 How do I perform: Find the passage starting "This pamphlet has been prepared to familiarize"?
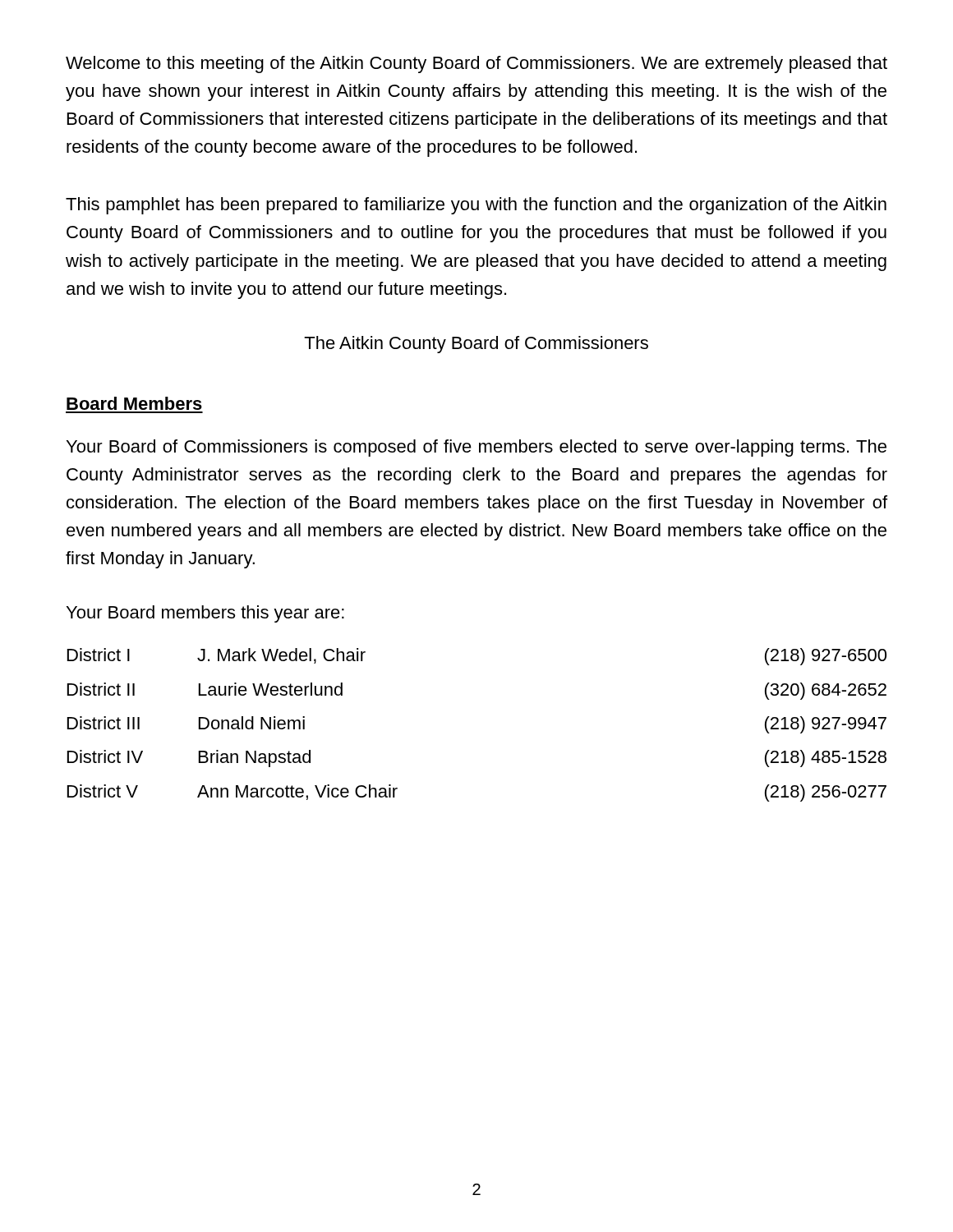coord(476,246)
